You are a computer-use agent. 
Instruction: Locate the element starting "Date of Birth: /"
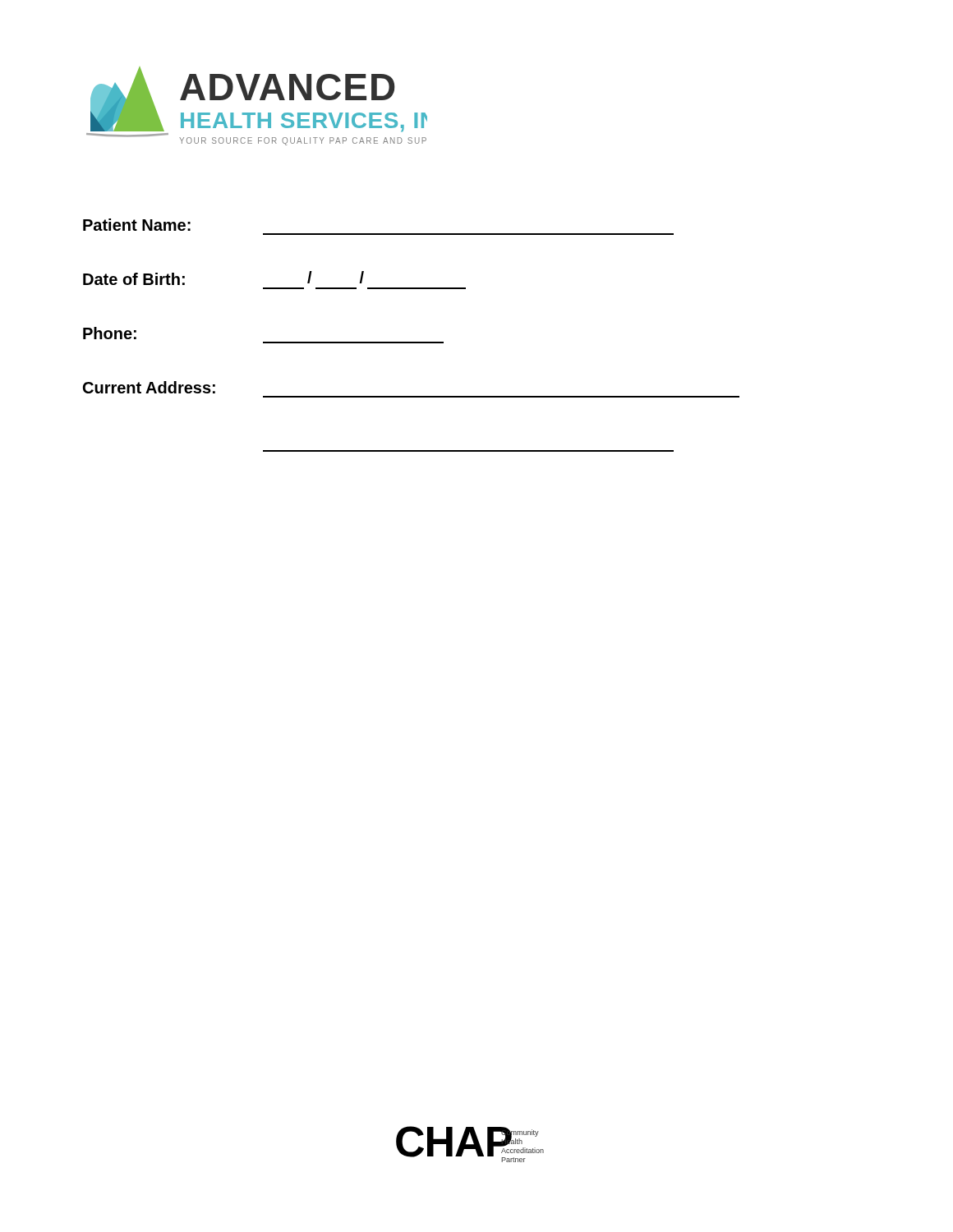274,278
